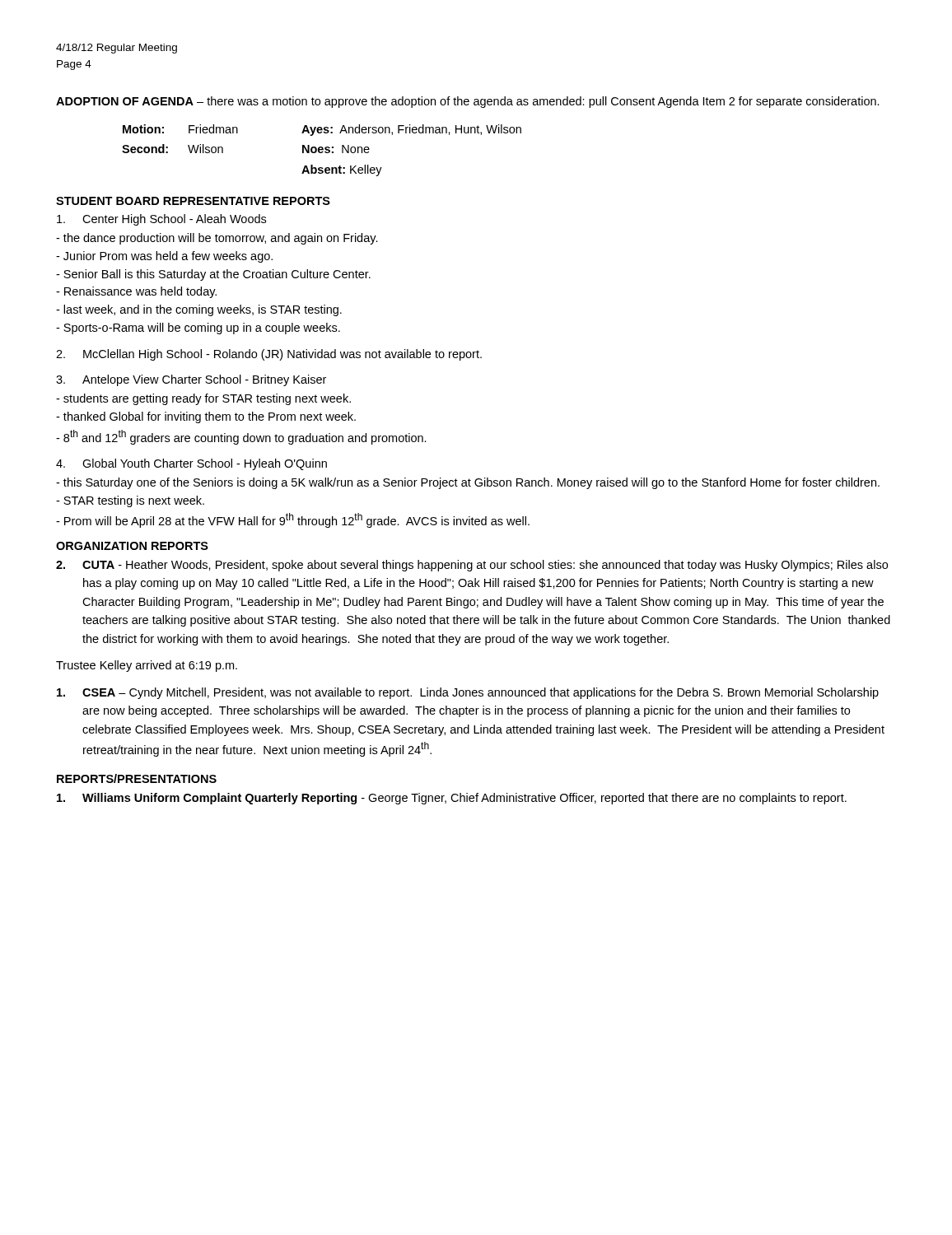
Task: Locate the list item that reads "Center High School - Aleah Woods"
Action: 161,220
